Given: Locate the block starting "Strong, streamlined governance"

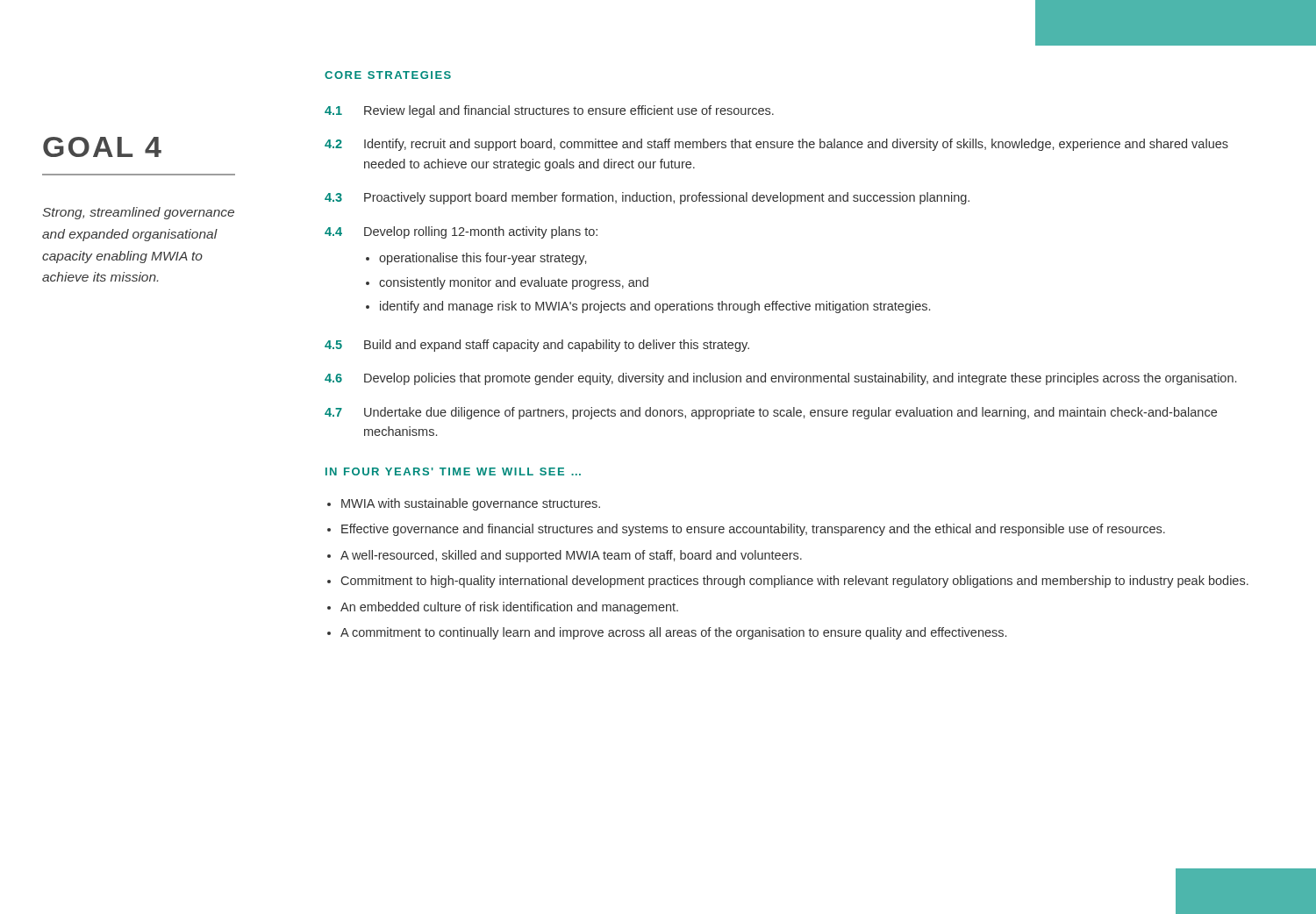Looking at the screenshot, I should 139,244.
